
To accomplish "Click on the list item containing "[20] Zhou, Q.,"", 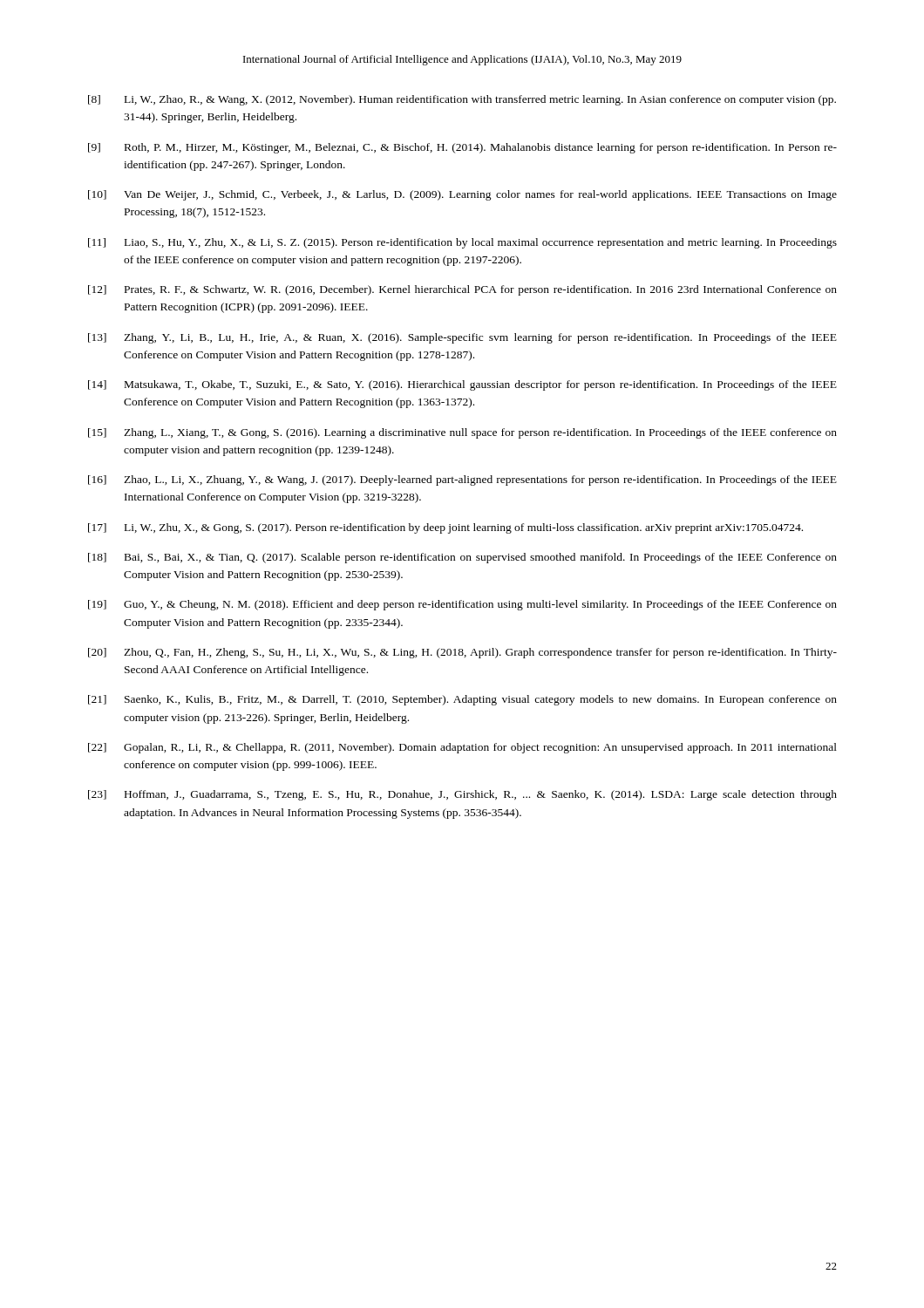I will coord(462,661).
